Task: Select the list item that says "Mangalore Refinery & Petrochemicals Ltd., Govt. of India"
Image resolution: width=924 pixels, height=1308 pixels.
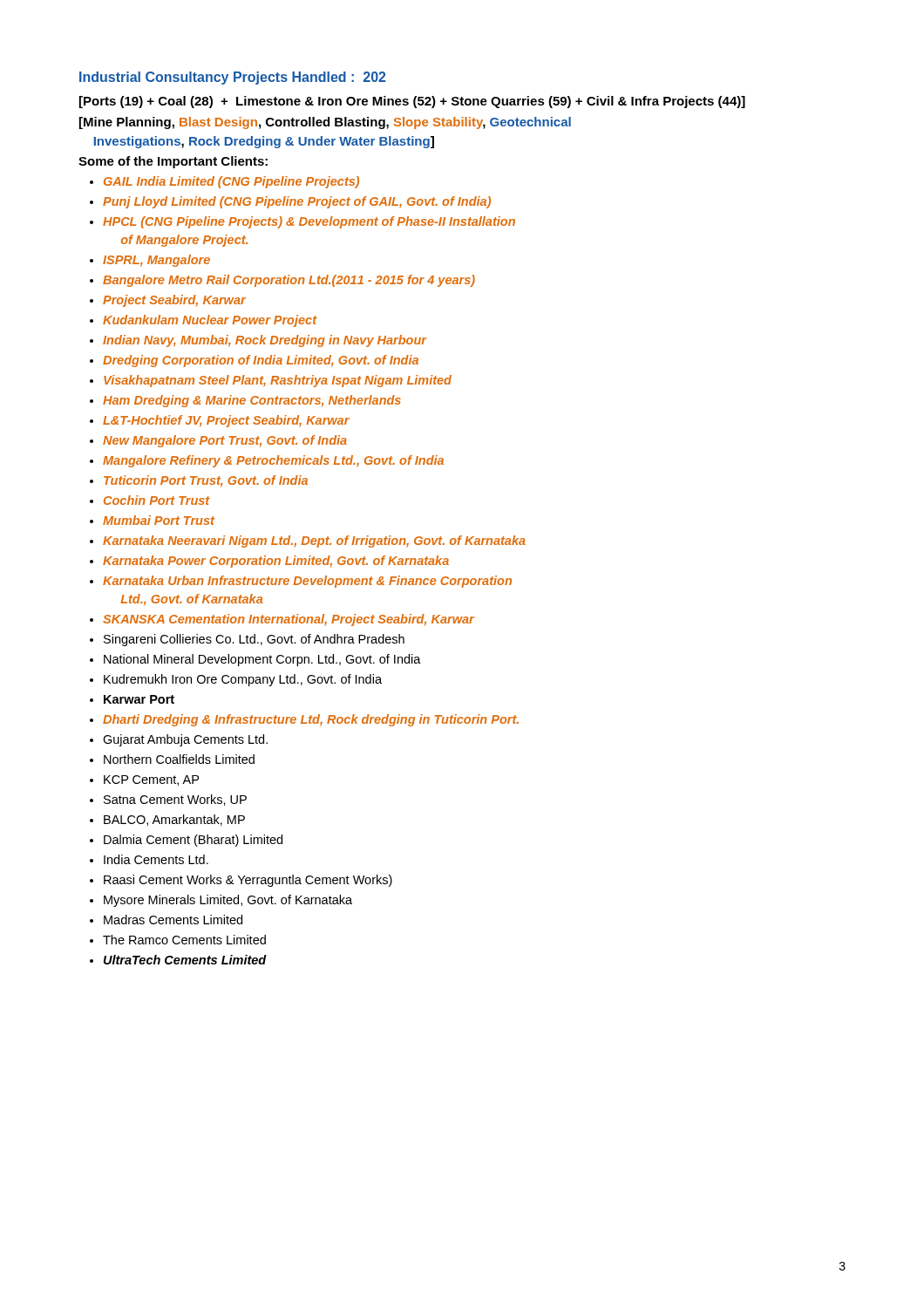Action: (274, 460)
